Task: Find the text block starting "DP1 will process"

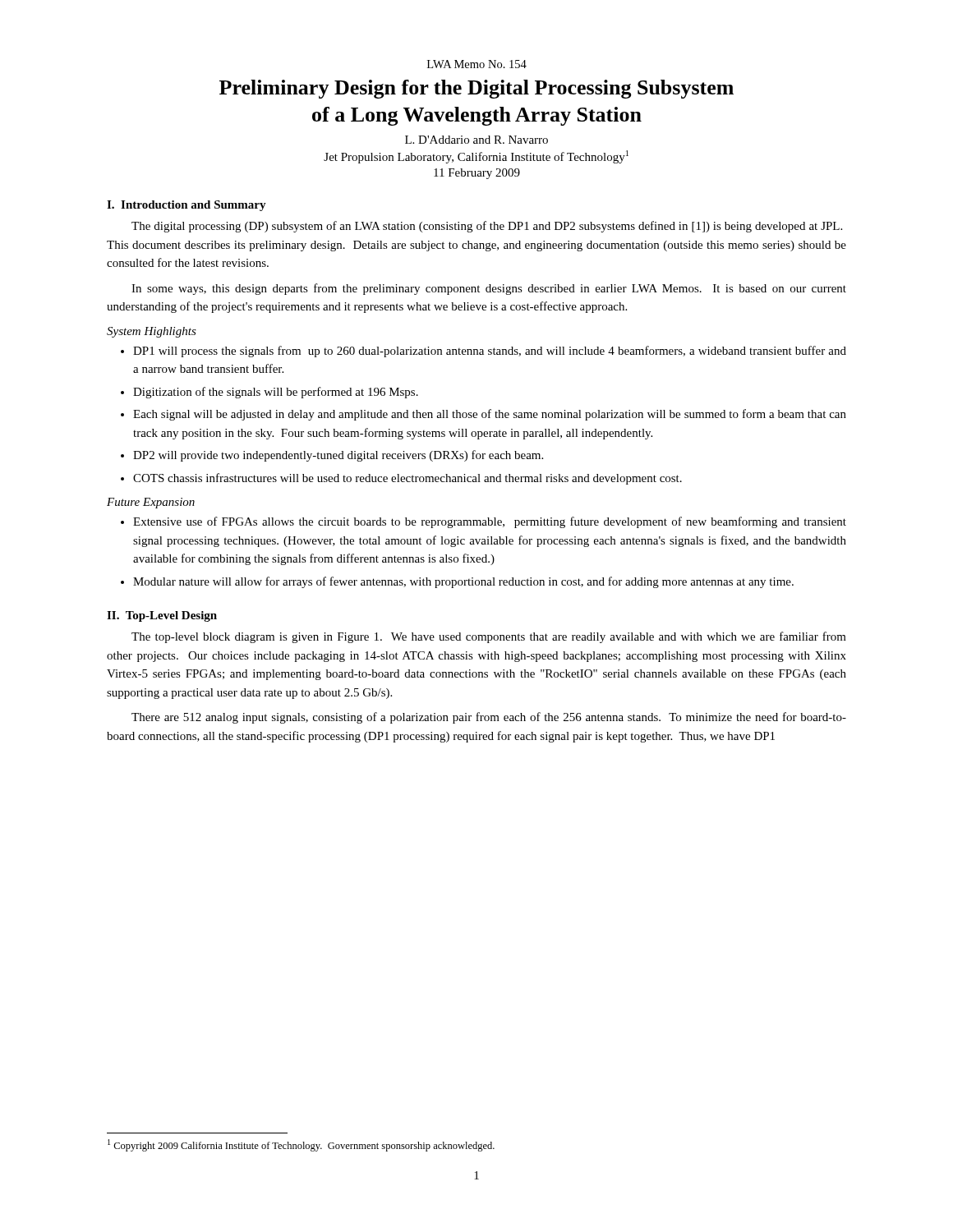Action: [x=490, y=360]
